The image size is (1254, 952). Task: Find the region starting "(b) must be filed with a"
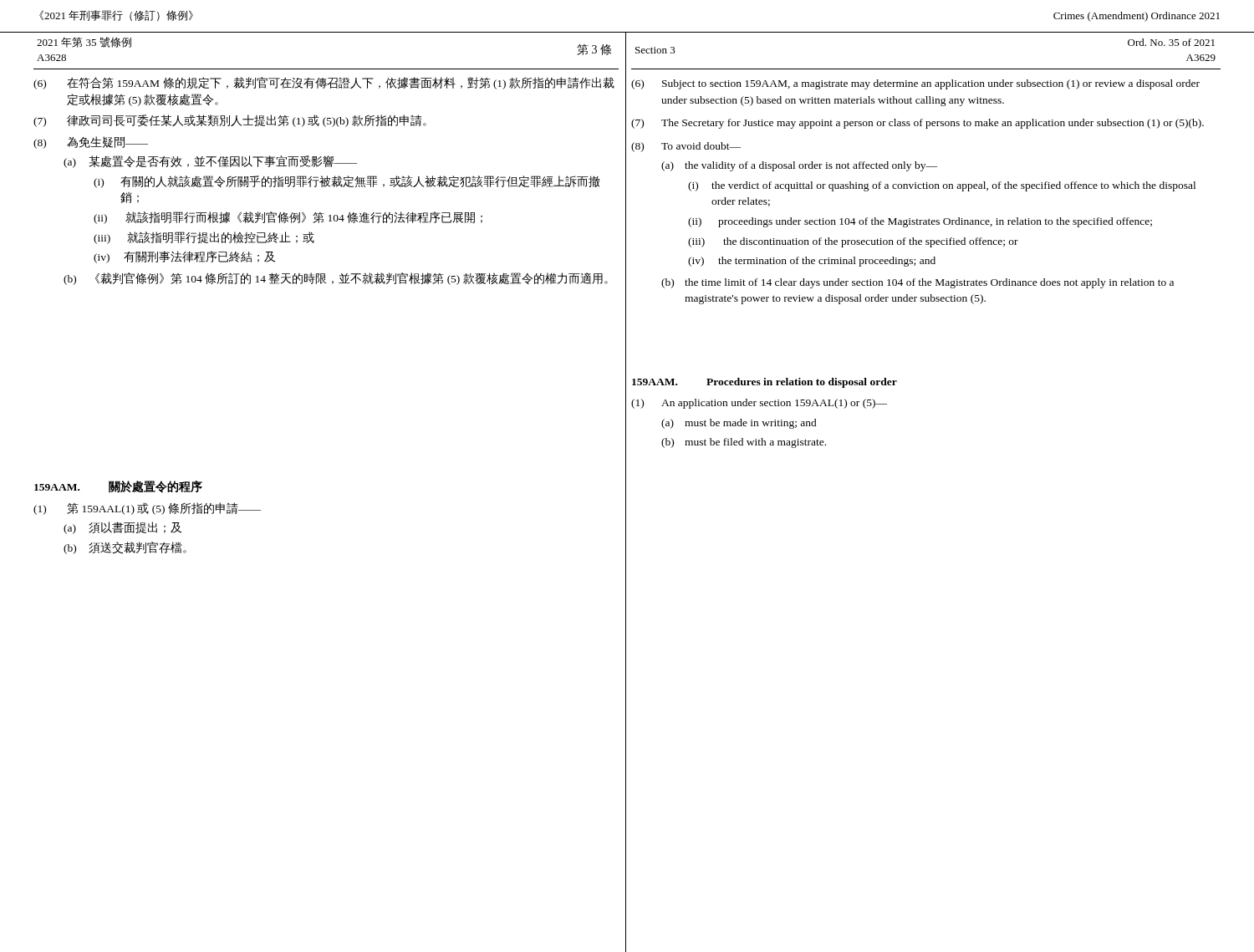[744, 442]
